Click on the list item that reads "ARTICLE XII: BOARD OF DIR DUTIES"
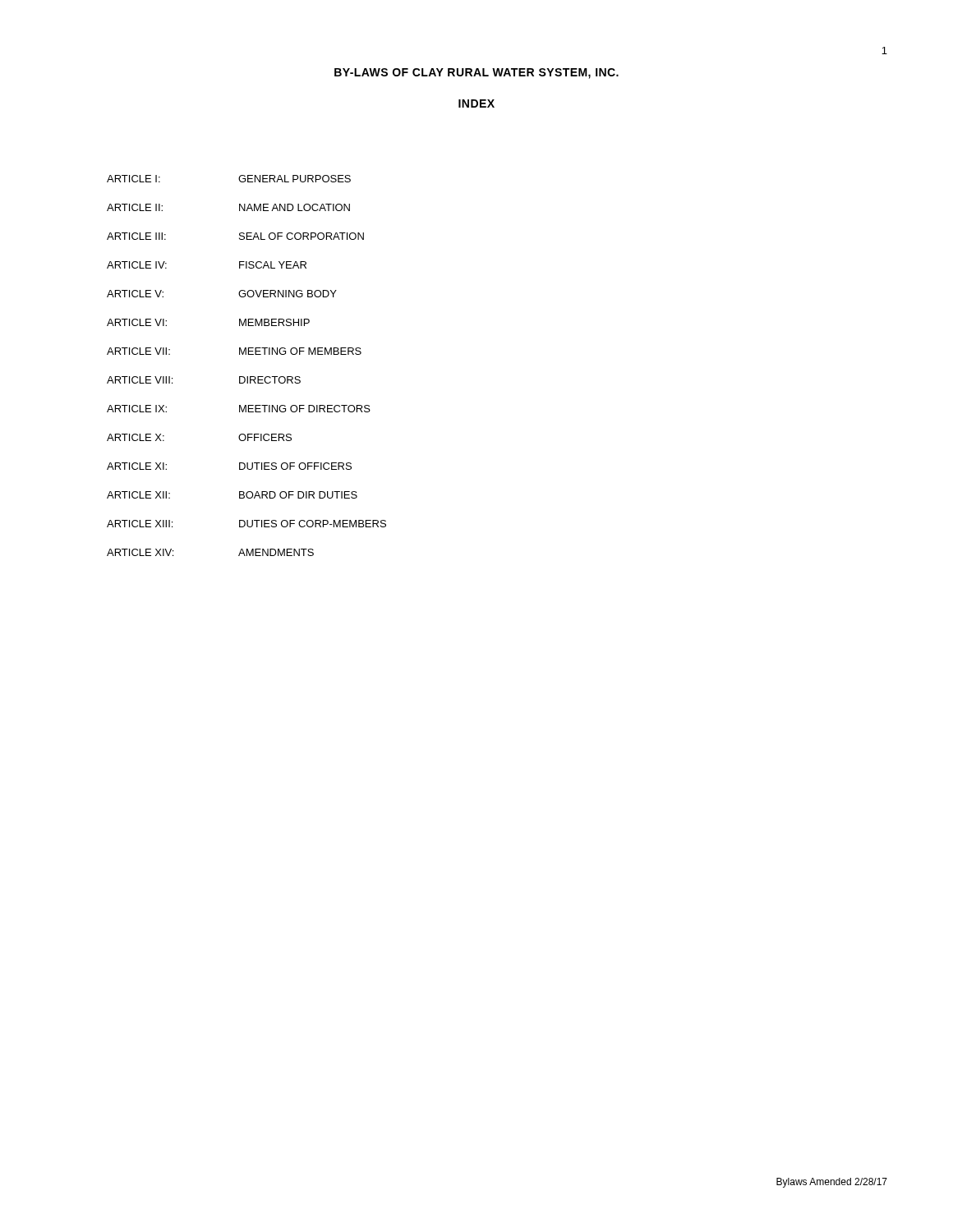953x1232 pixels. [x=353, y=495]
